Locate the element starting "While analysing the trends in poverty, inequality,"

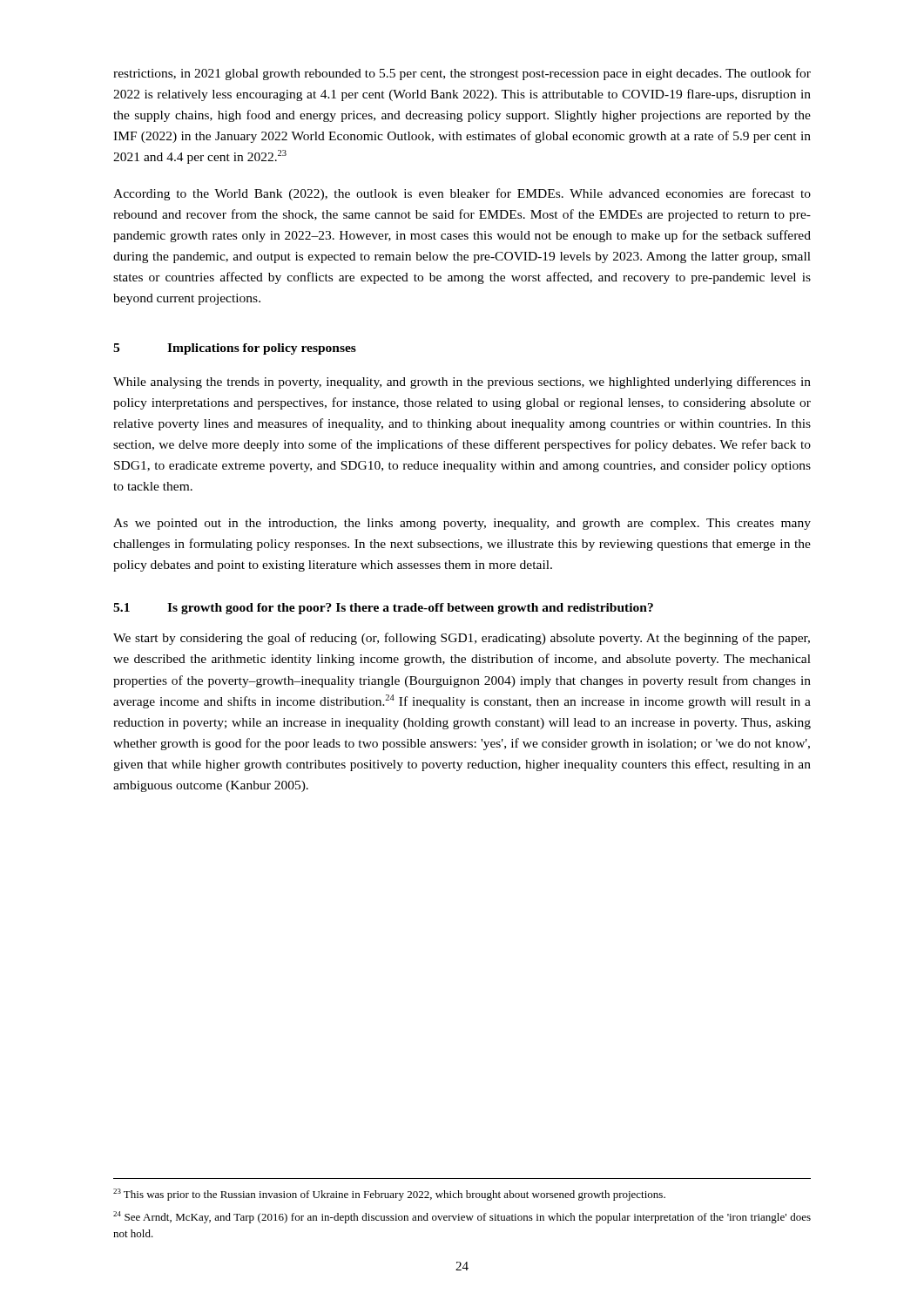click(462, 434)
